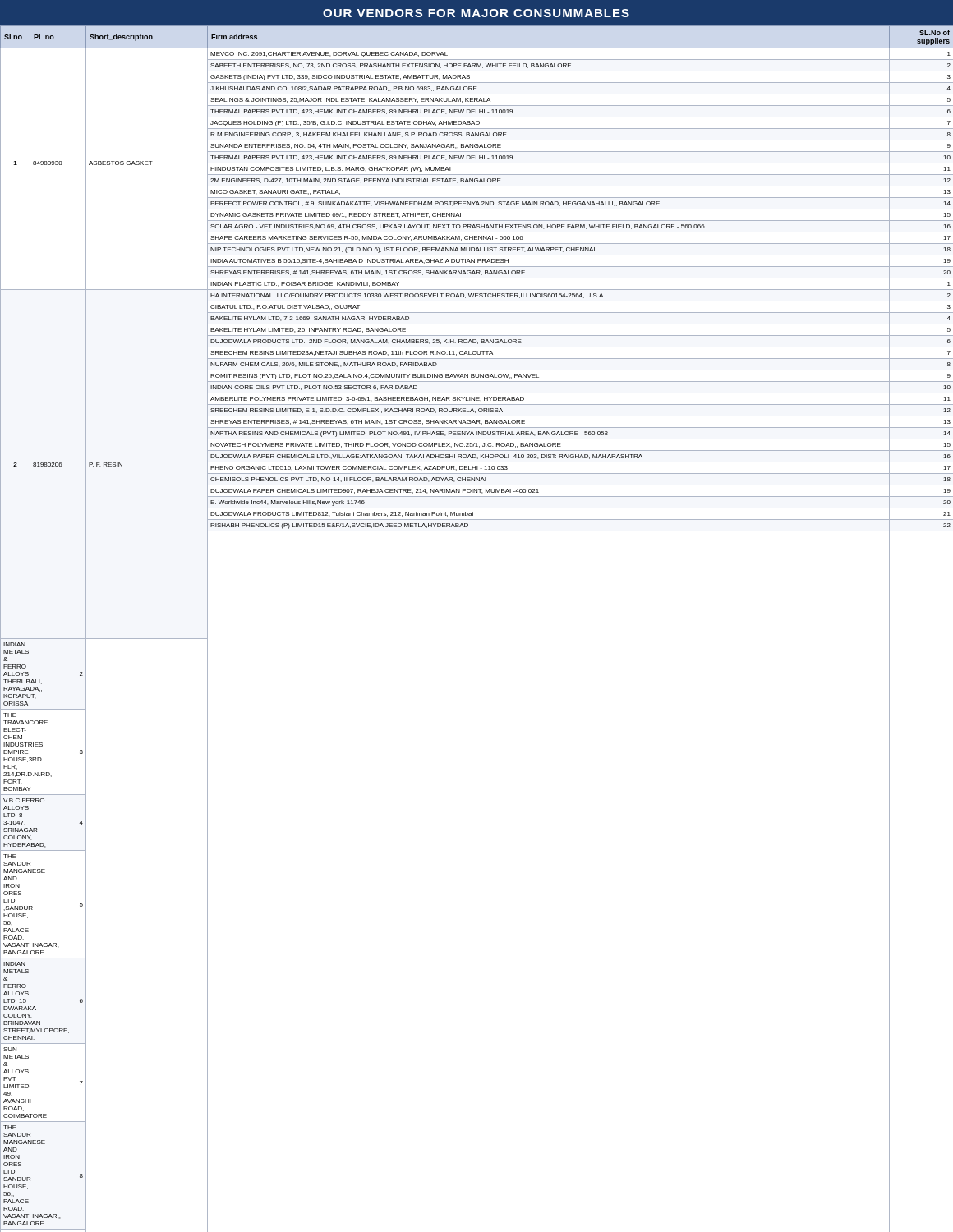Find the table that mentions "MAITHAN CERAMIC LIMITED"
953x1232 pixels.
click(476, 629)
